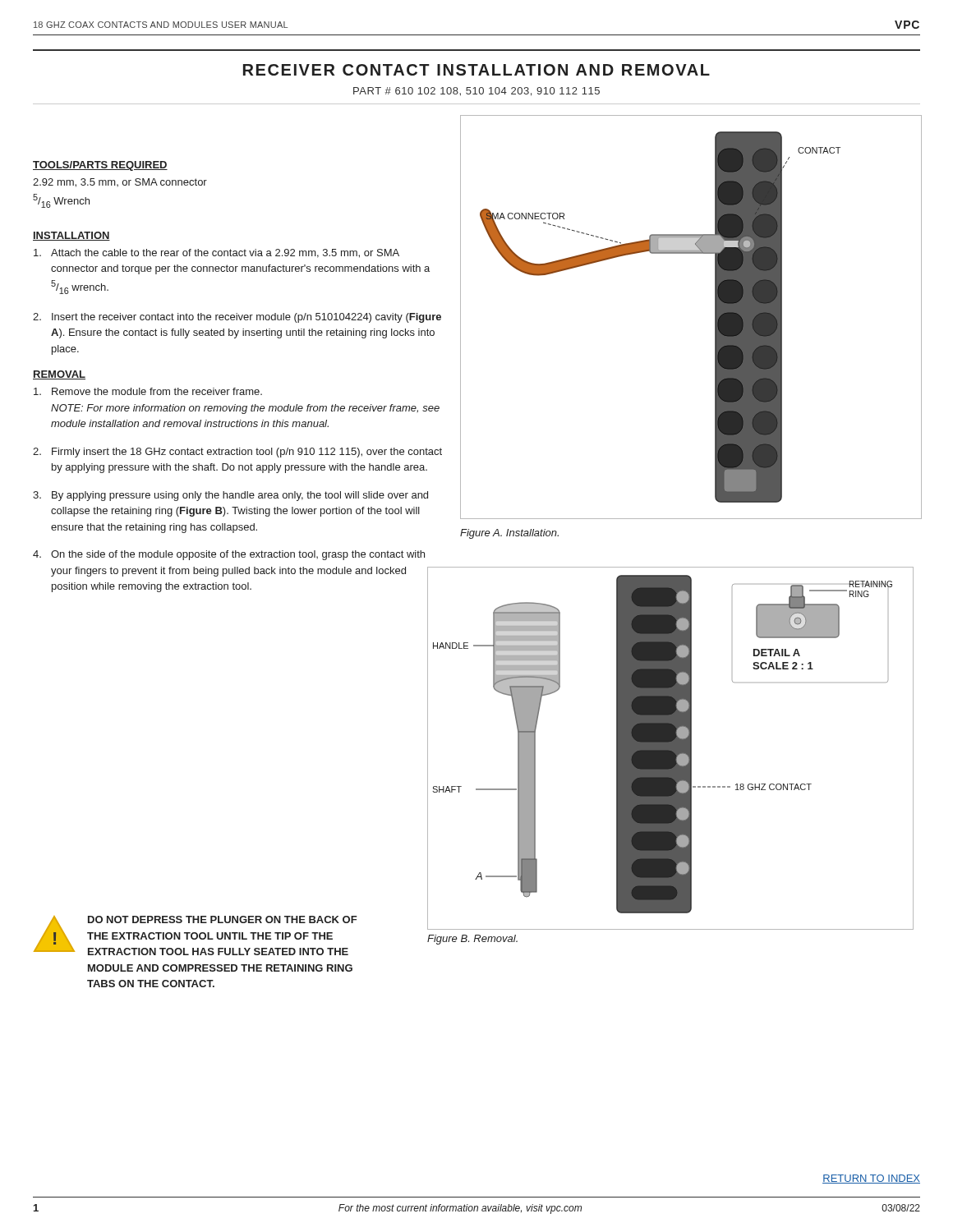Select the list item that says "Attach the cable to the"
Screen dimensions: 1232x953
click(x=238, y=271)
